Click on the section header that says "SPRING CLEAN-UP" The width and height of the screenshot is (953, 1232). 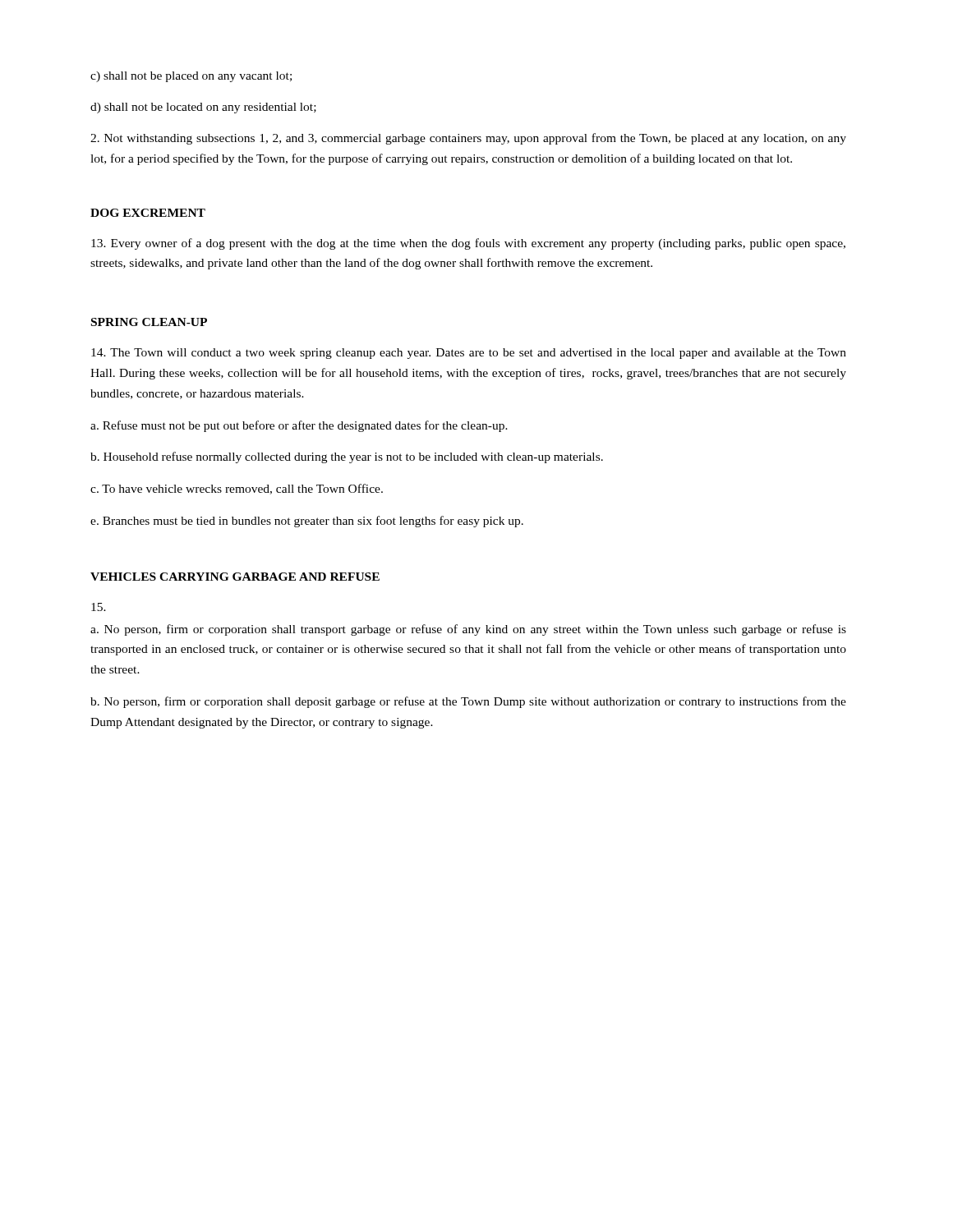coord(149,322)
